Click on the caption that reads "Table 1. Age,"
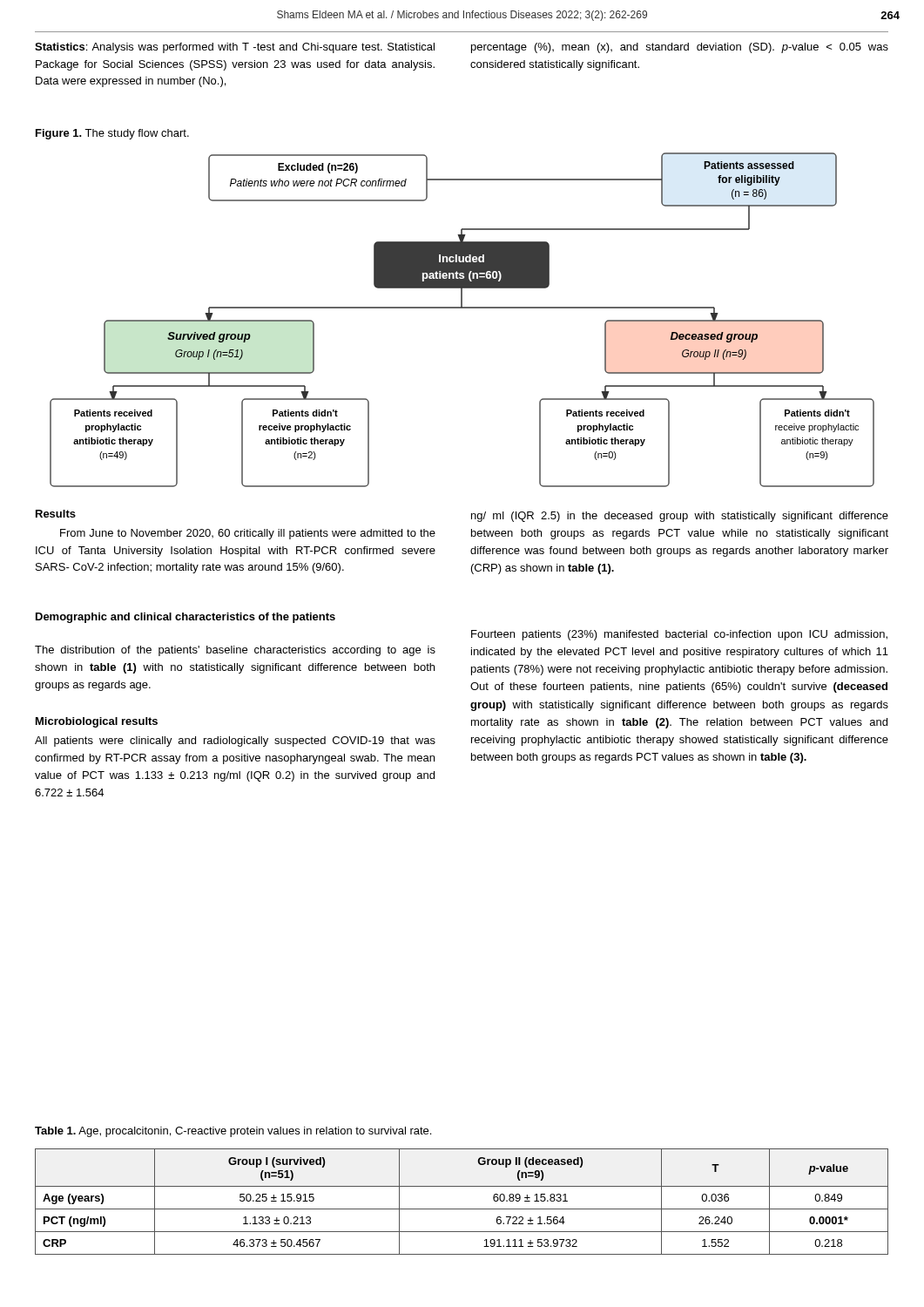Screen dimensions: 1307x924 [234, 1131]
